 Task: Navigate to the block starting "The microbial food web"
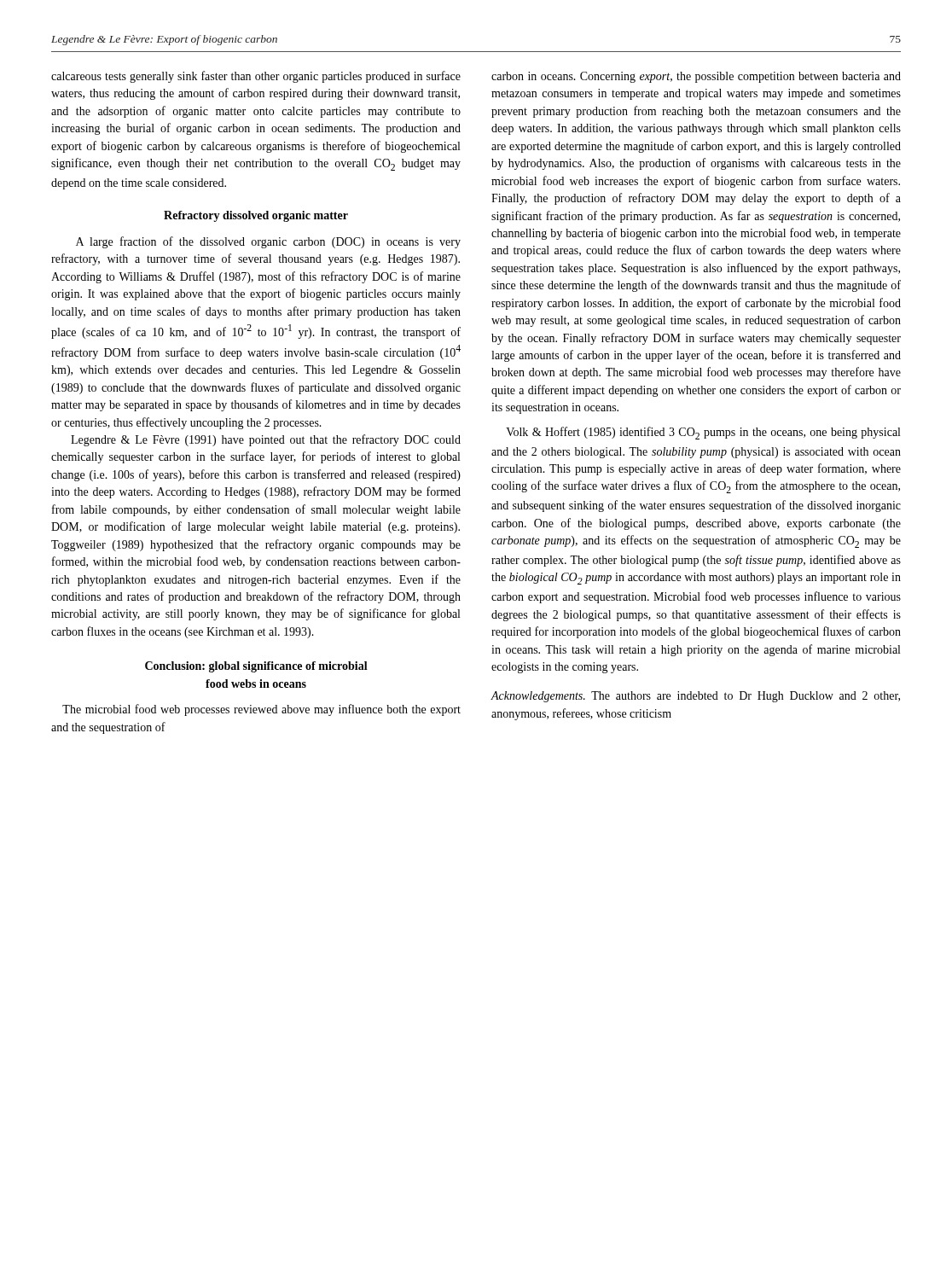[x=256, y=719]
